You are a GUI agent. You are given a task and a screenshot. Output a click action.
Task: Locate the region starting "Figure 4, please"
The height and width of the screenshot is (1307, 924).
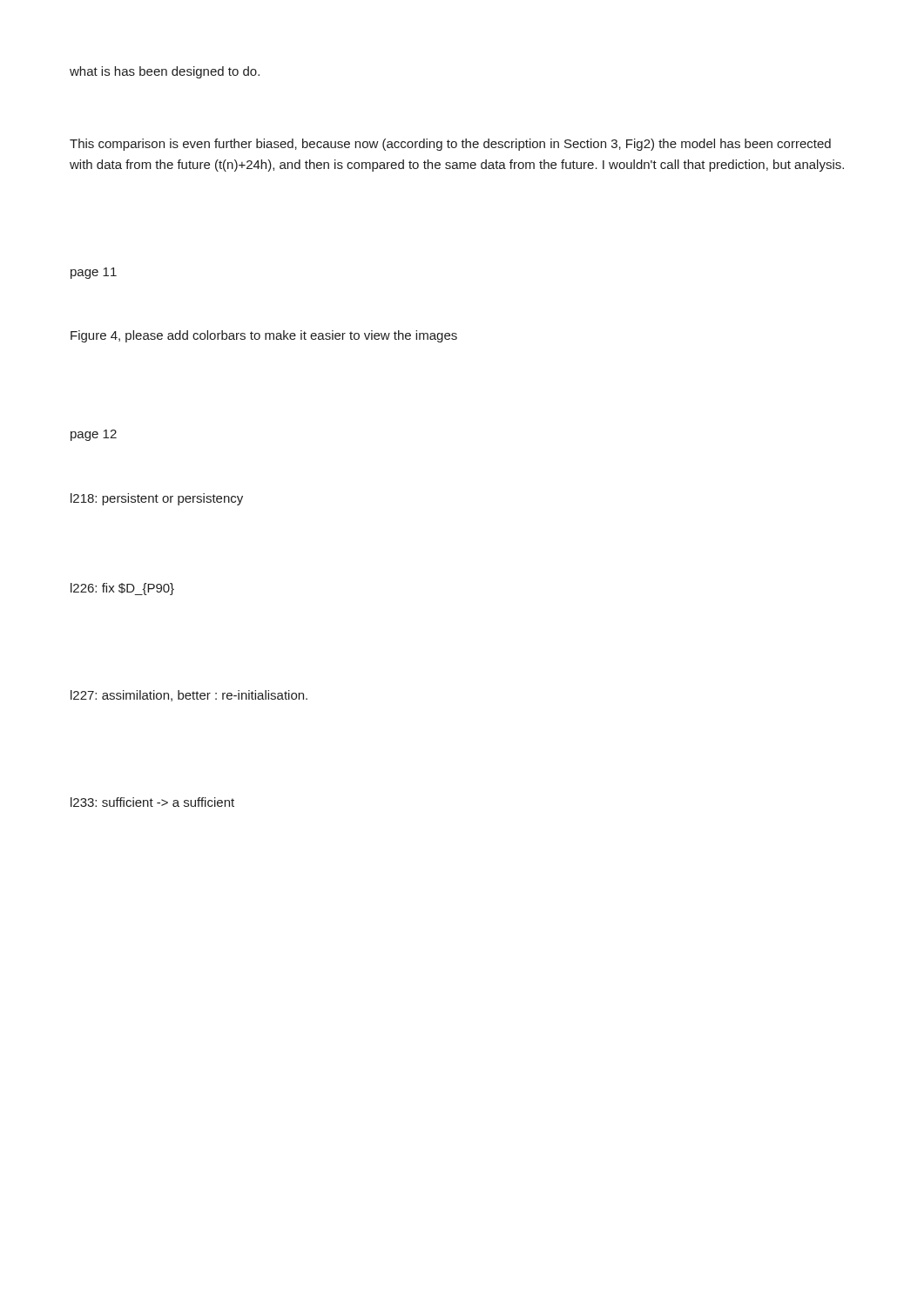264,335
